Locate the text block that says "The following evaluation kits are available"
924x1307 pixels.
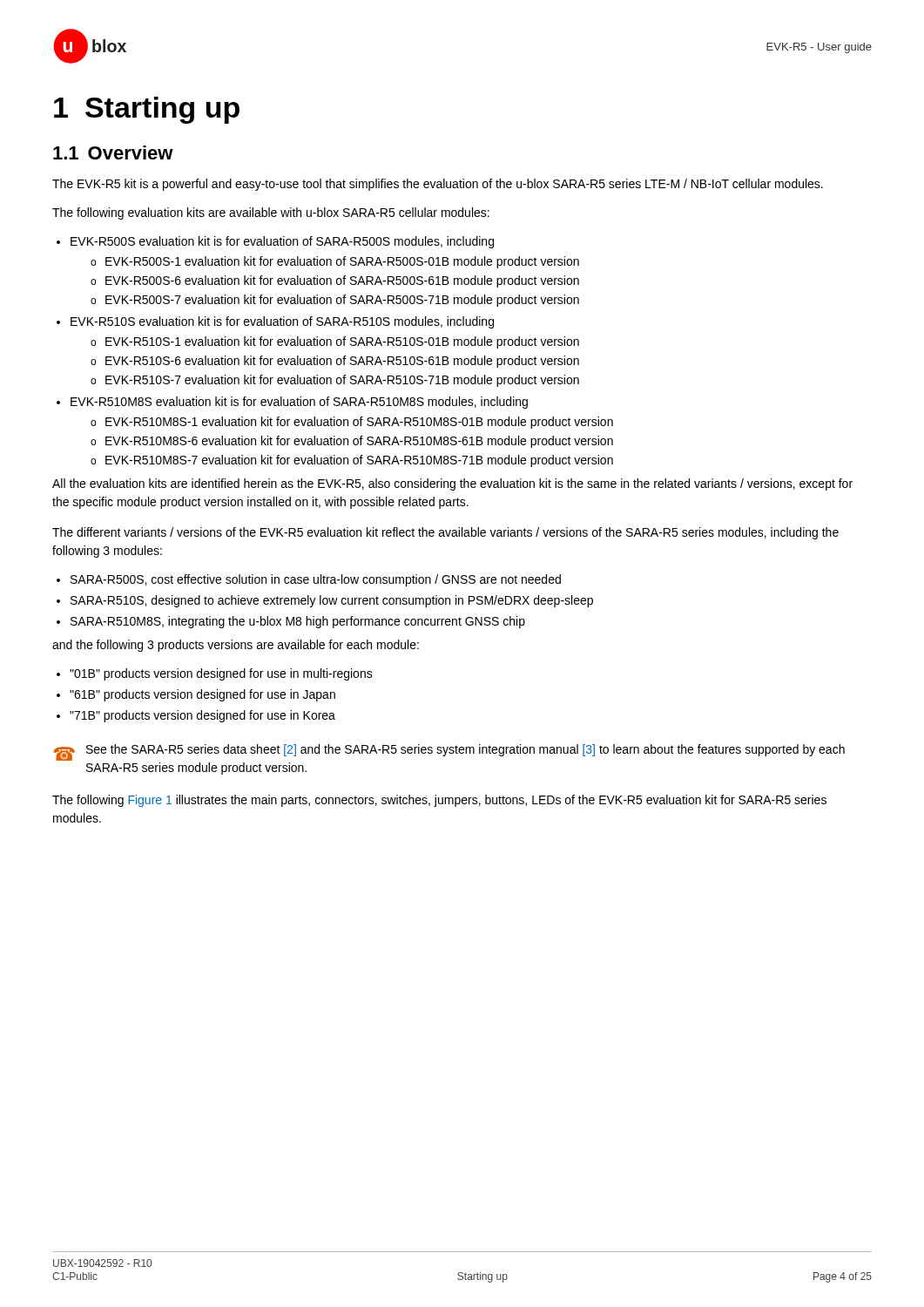pyautogui.click(x=462, y=213)
